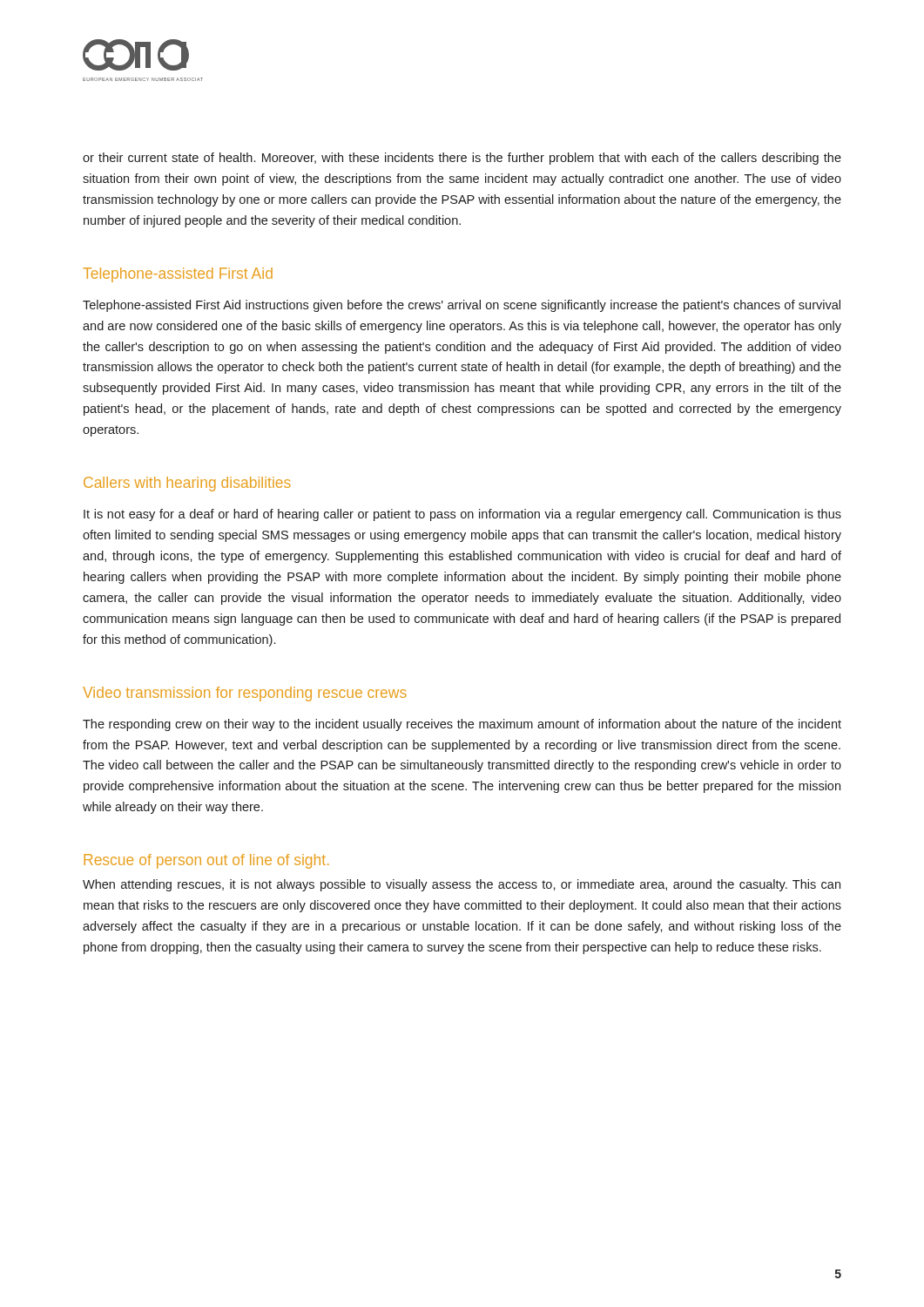This screenshot has height=1307, width=924.
Task: Find "Telephone-assisted First Aid" on this page
Action: click(178, 275)
